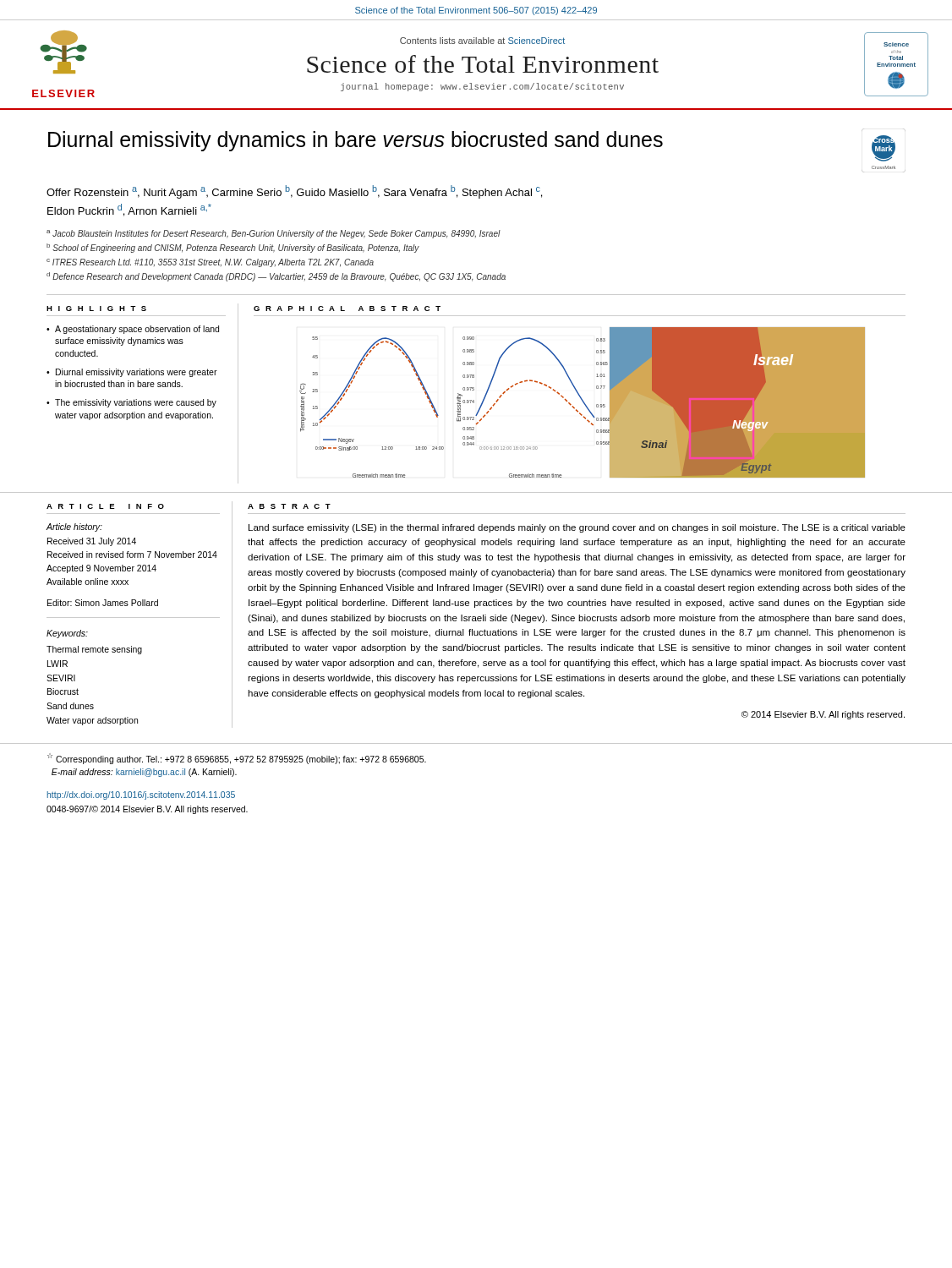This screenshot has height=1268, width=952.
Task: Where is the passage that starts "© 2014 Elsevier B.V."?
Action: click(823, 715)
